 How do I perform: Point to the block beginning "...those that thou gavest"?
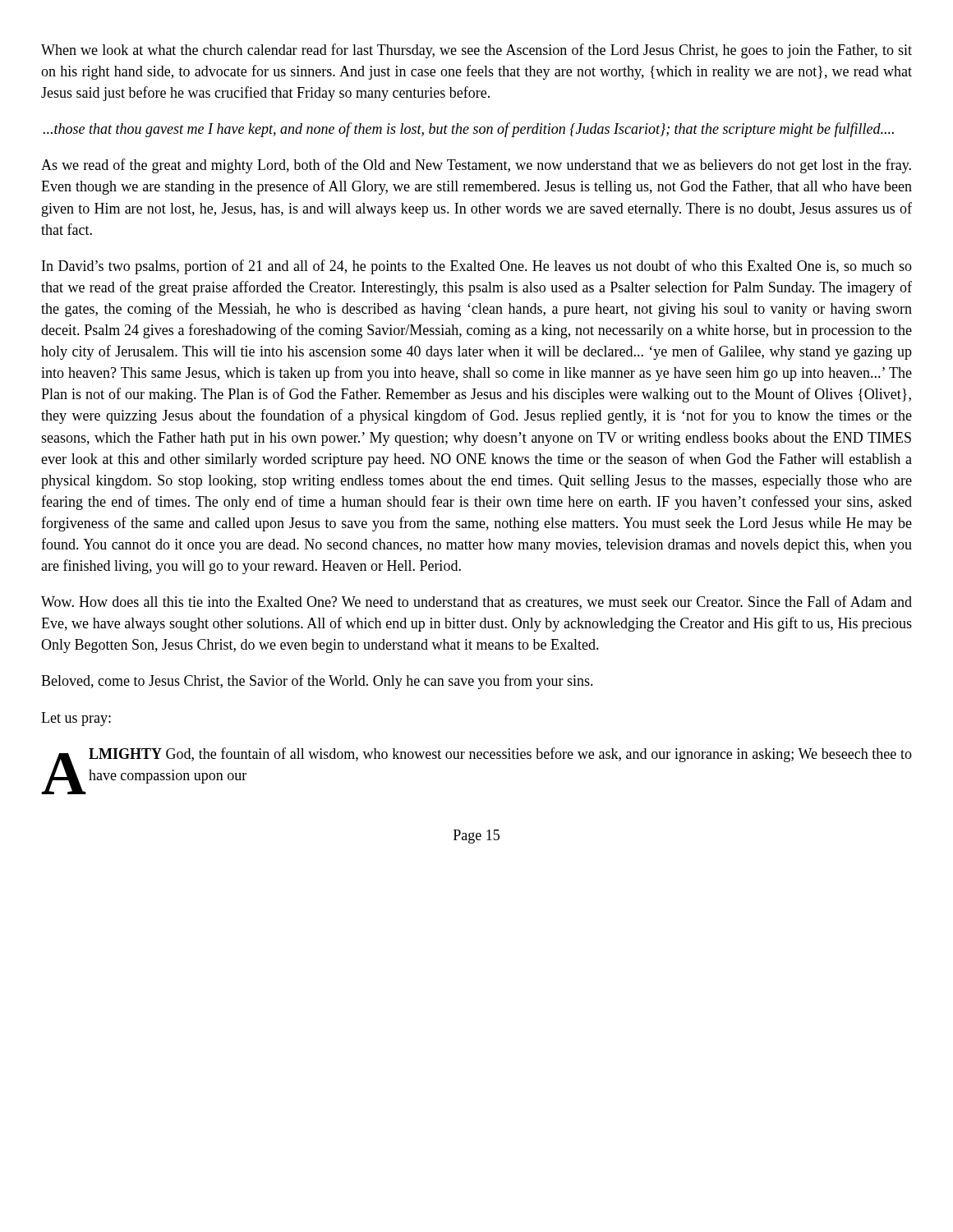point(469,129)
